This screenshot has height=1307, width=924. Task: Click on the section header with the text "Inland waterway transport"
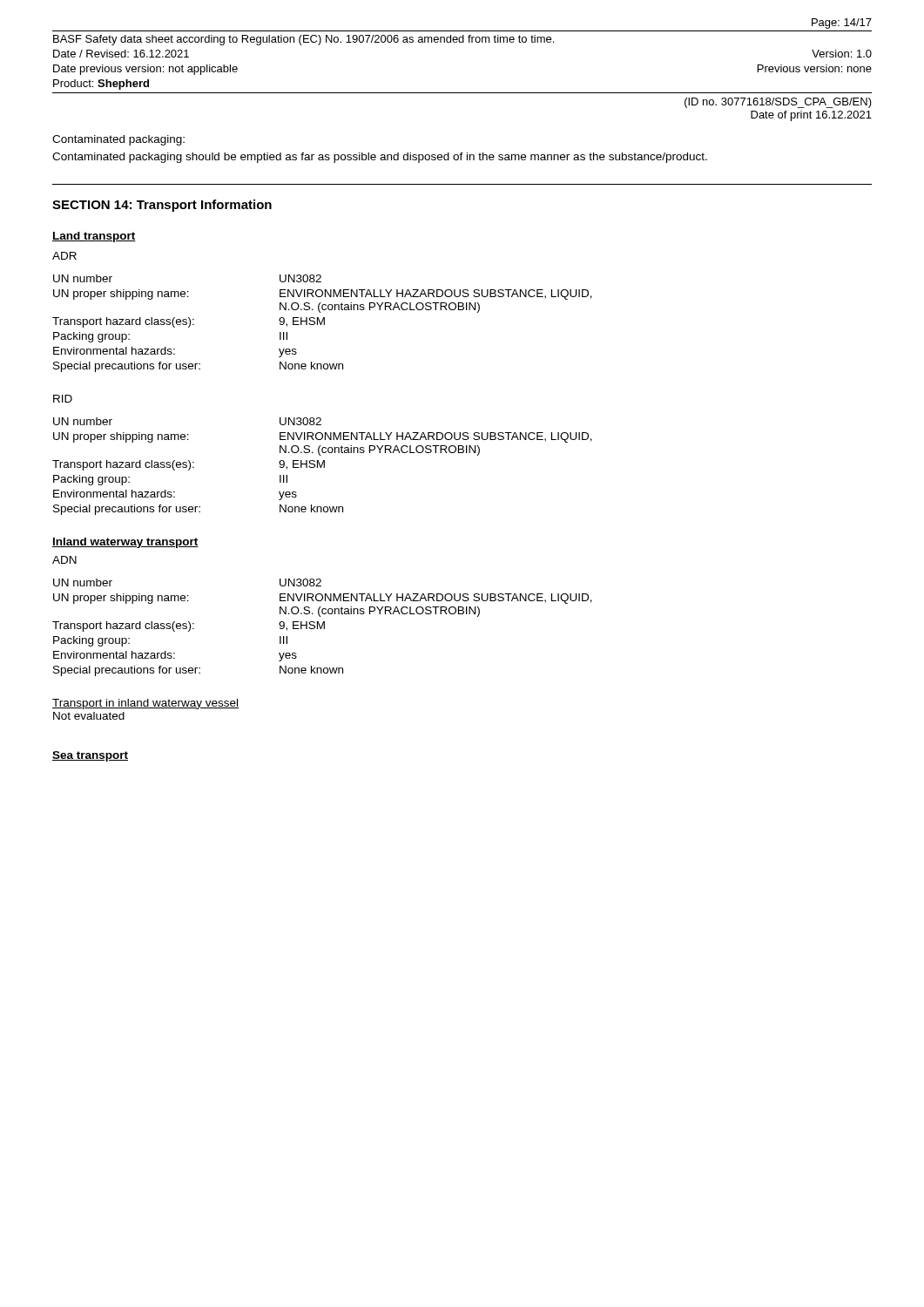coord(125,541)
